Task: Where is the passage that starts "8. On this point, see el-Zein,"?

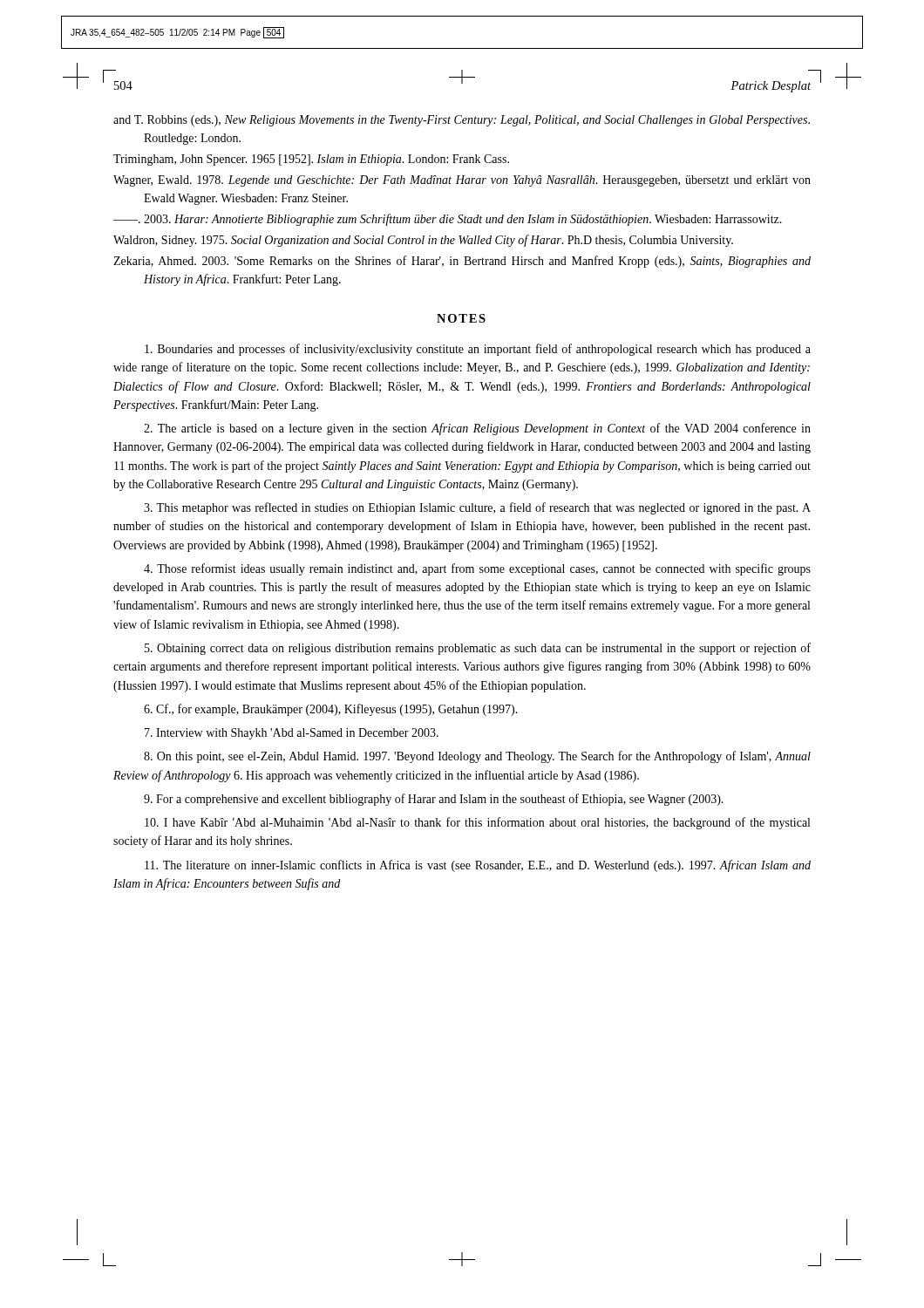Action: coord(462,766)
